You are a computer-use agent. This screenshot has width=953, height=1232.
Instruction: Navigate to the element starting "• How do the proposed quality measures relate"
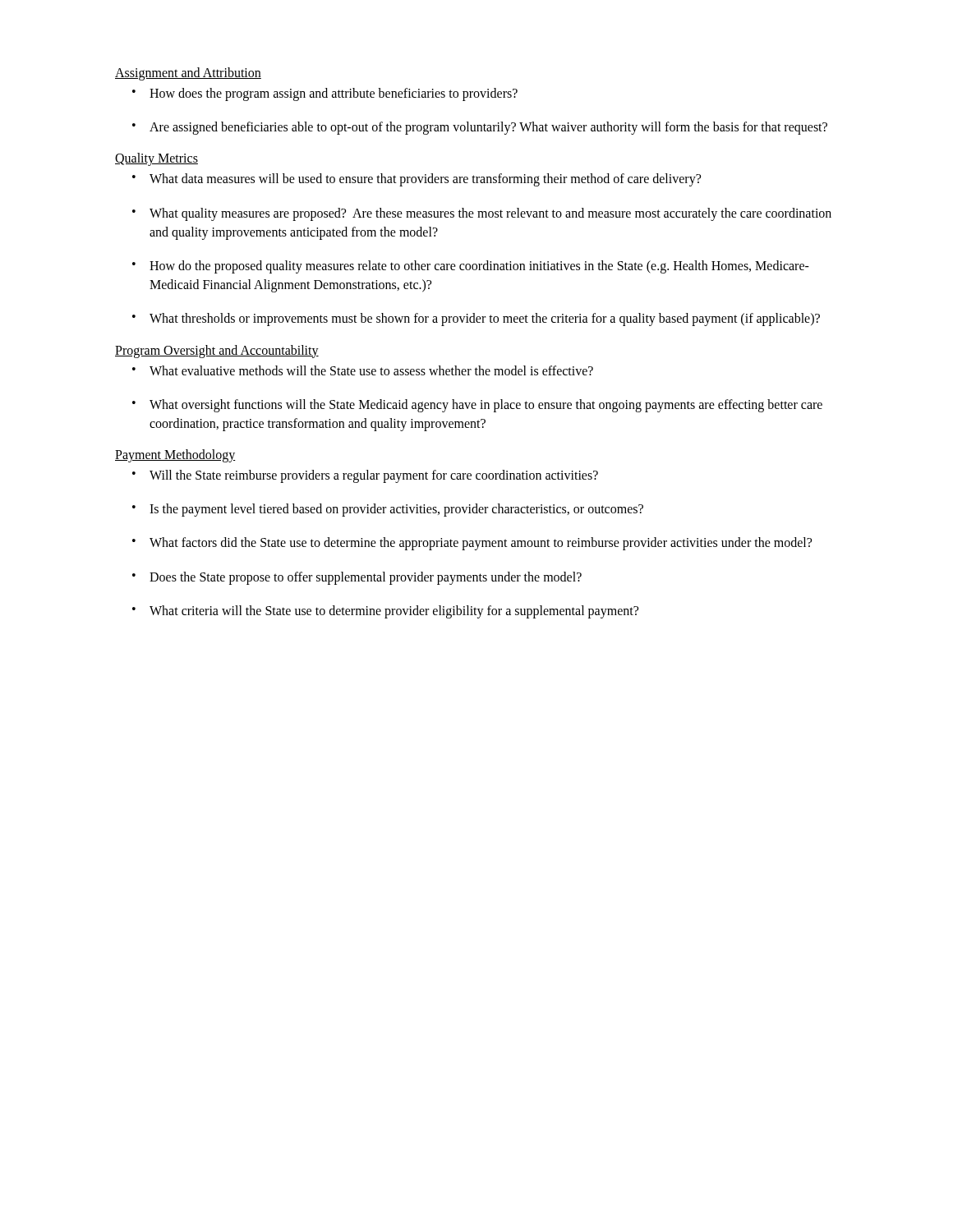[x=485, y=275]
